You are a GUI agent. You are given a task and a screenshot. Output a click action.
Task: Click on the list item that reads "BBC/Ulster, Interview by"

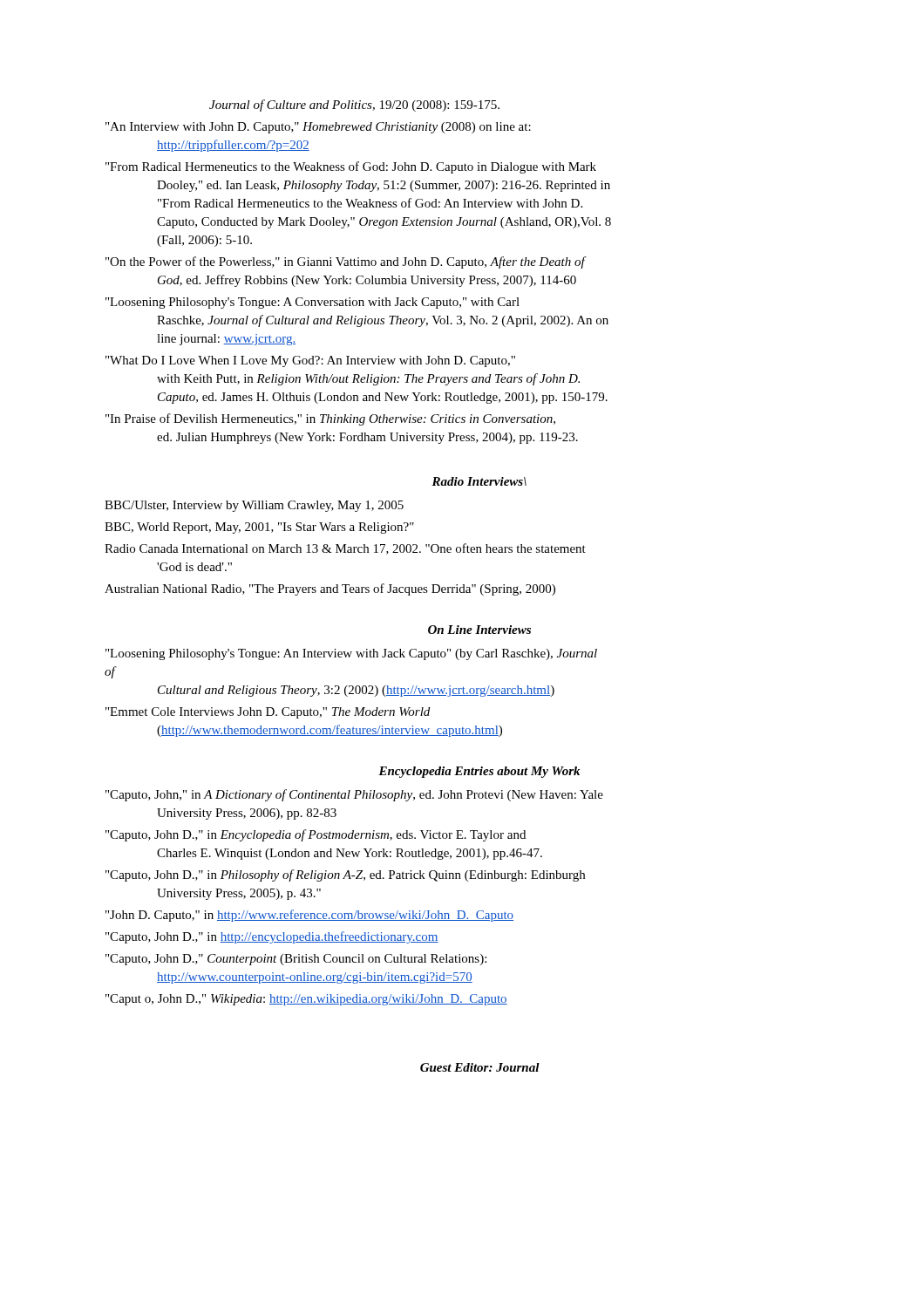pos(254,505)
